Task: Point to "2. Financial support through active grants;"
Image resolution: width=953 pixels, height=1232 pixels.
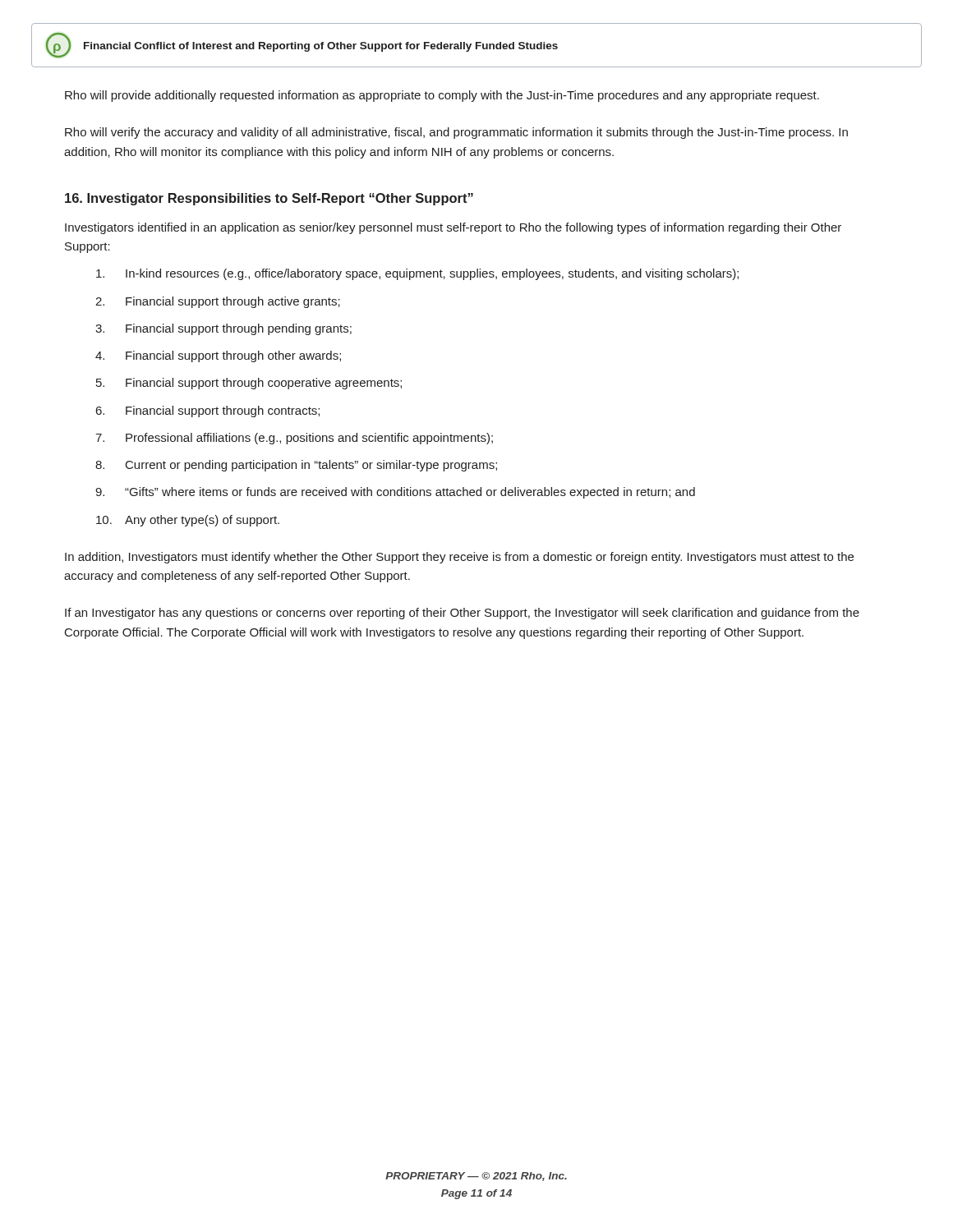Action: (x=218, y=302)
